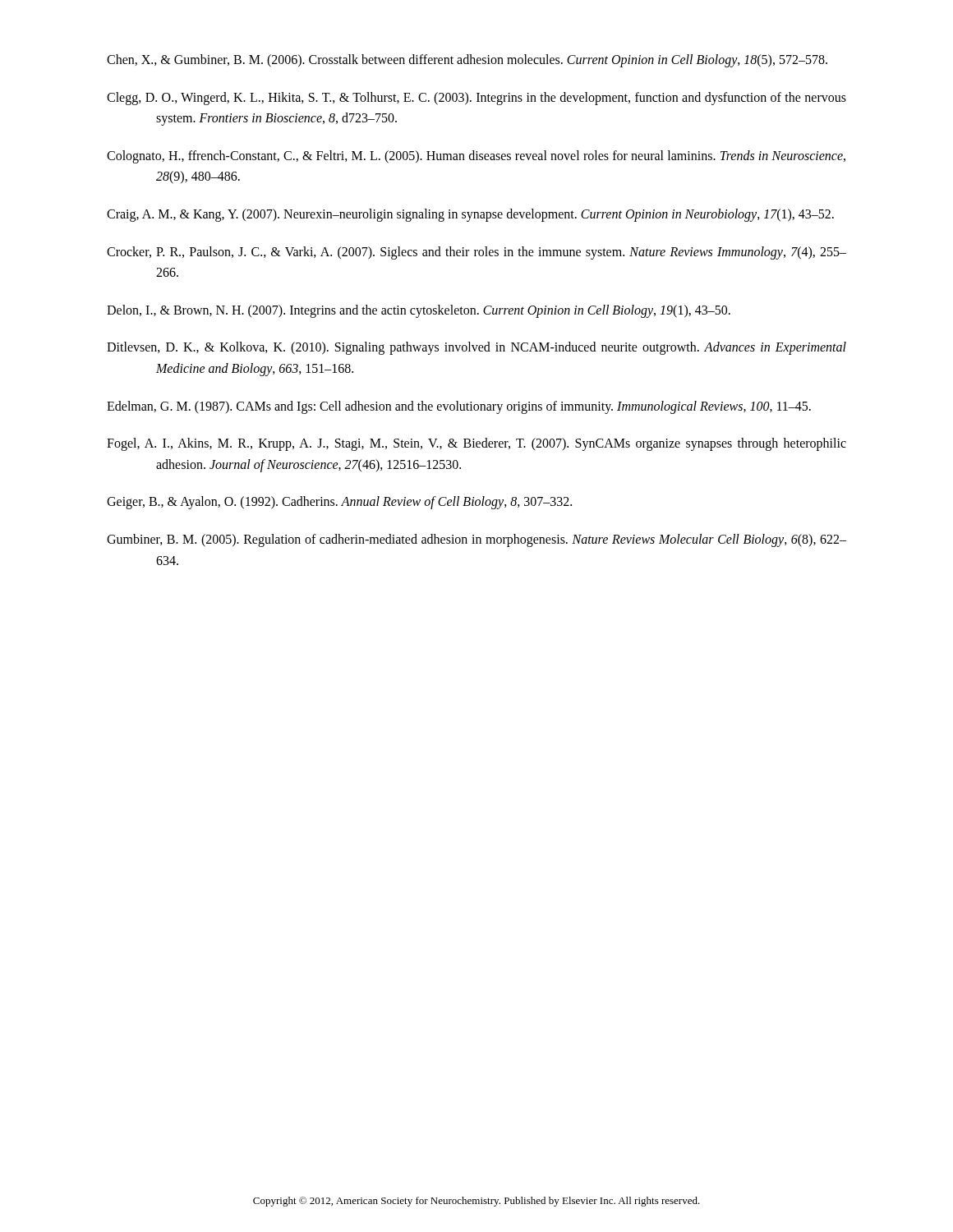Select the list item containing "Fogel, A. I., Akins, M. R.,"

click(476, 454)
